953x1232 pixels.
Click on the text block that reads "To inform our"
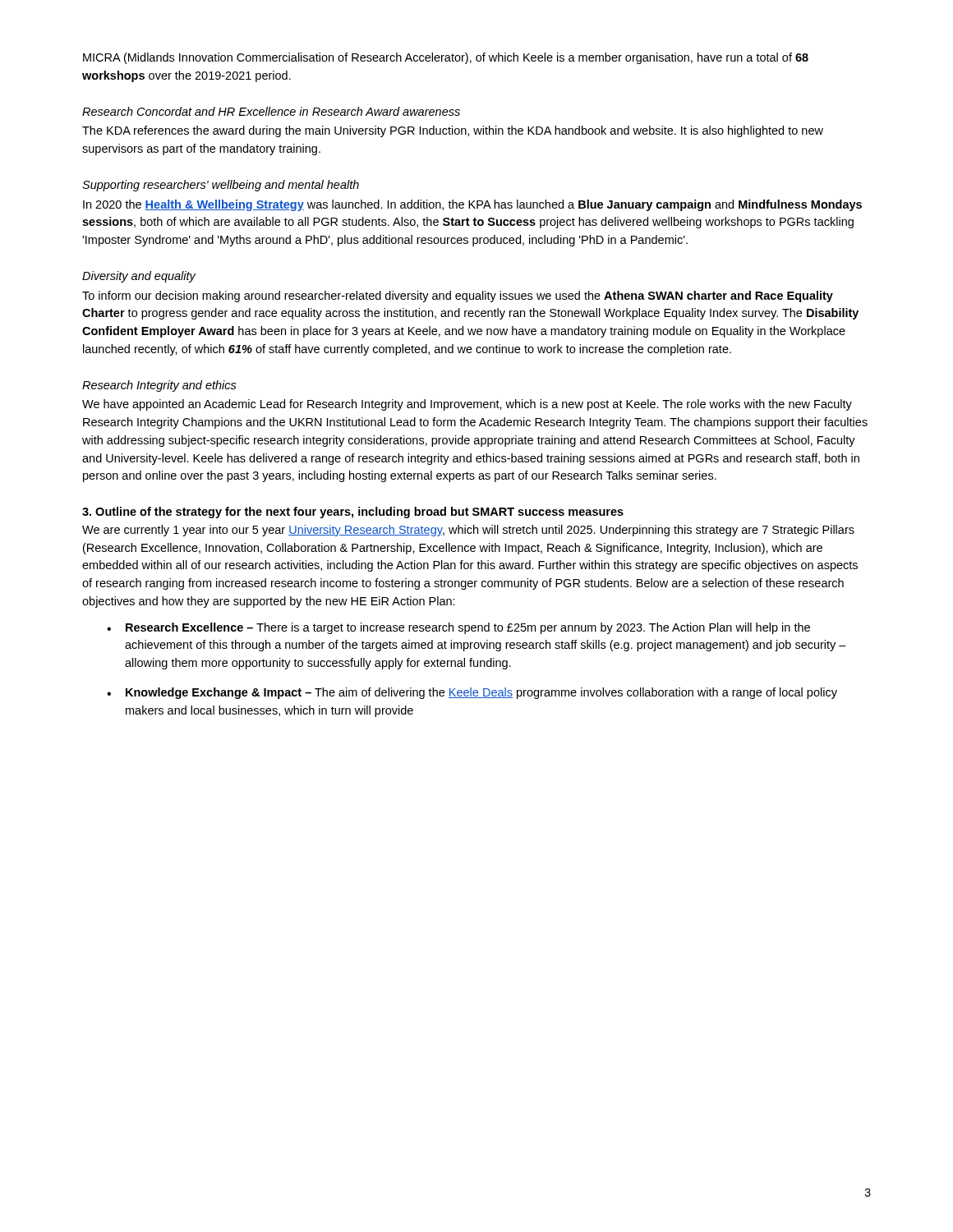point(476,323)
